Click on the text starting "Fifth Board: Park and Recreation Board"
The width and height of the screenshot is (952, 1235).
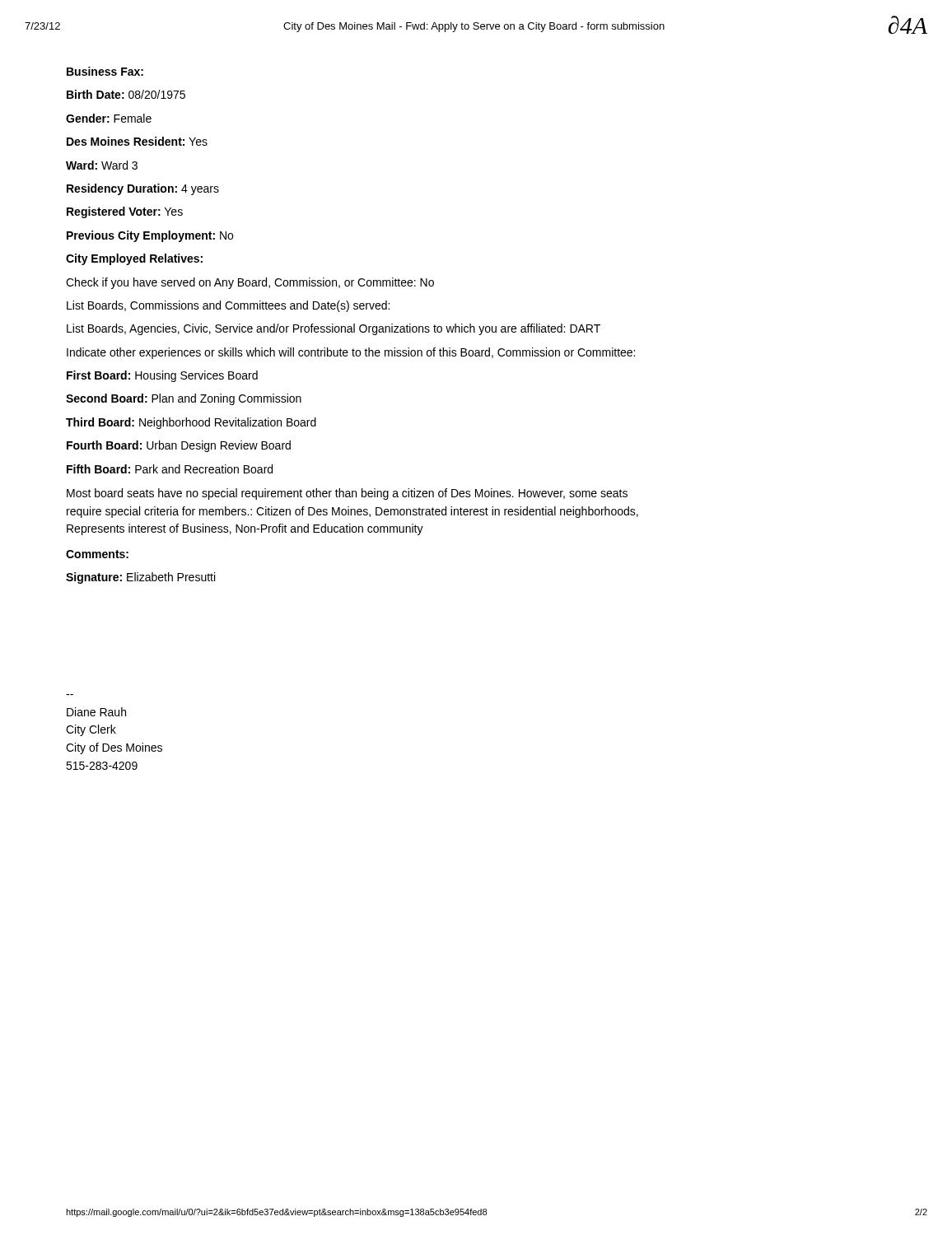pos(170,469)
